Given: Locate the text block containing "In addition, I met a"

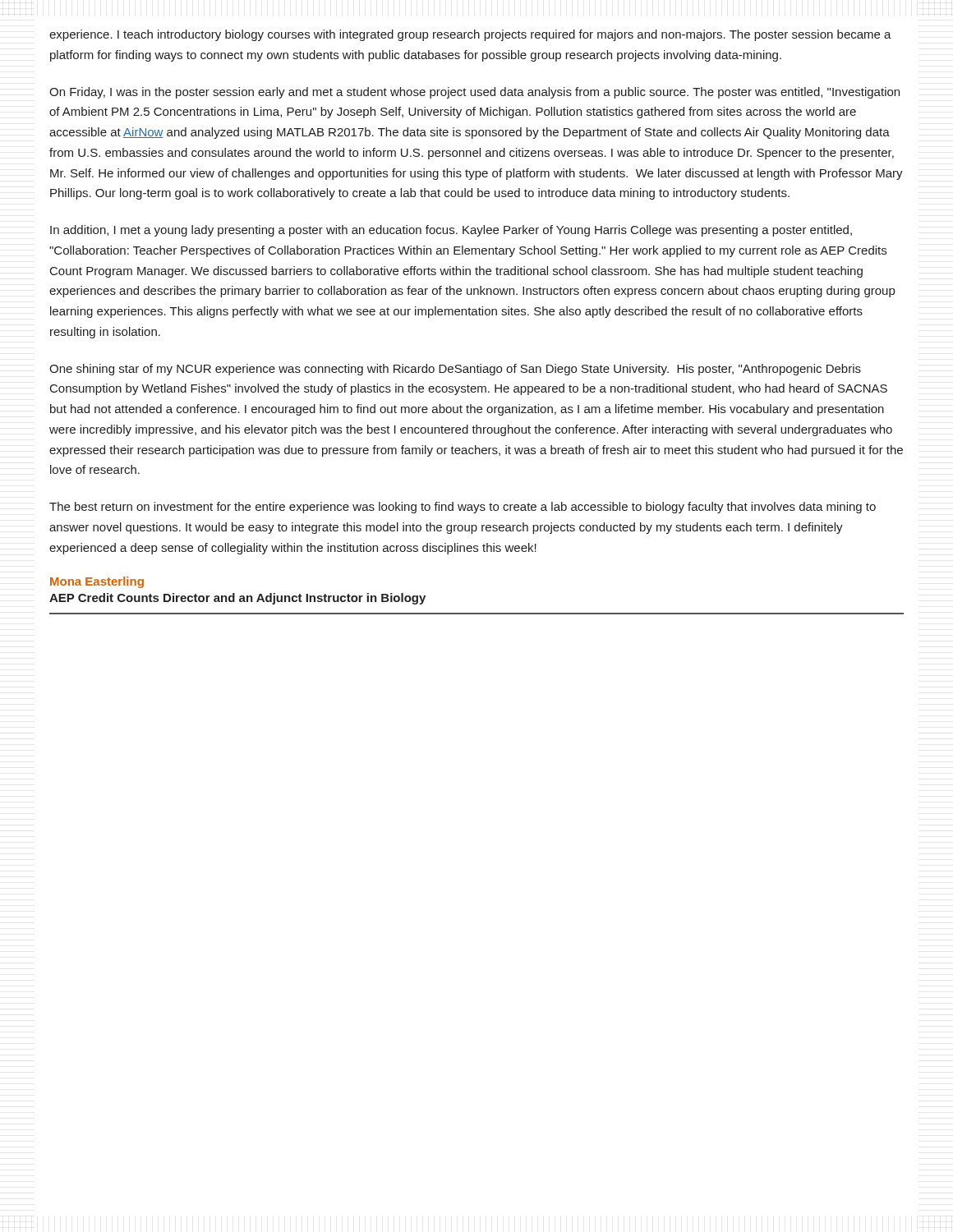Looking at the screenshot, I should (472, 280).
